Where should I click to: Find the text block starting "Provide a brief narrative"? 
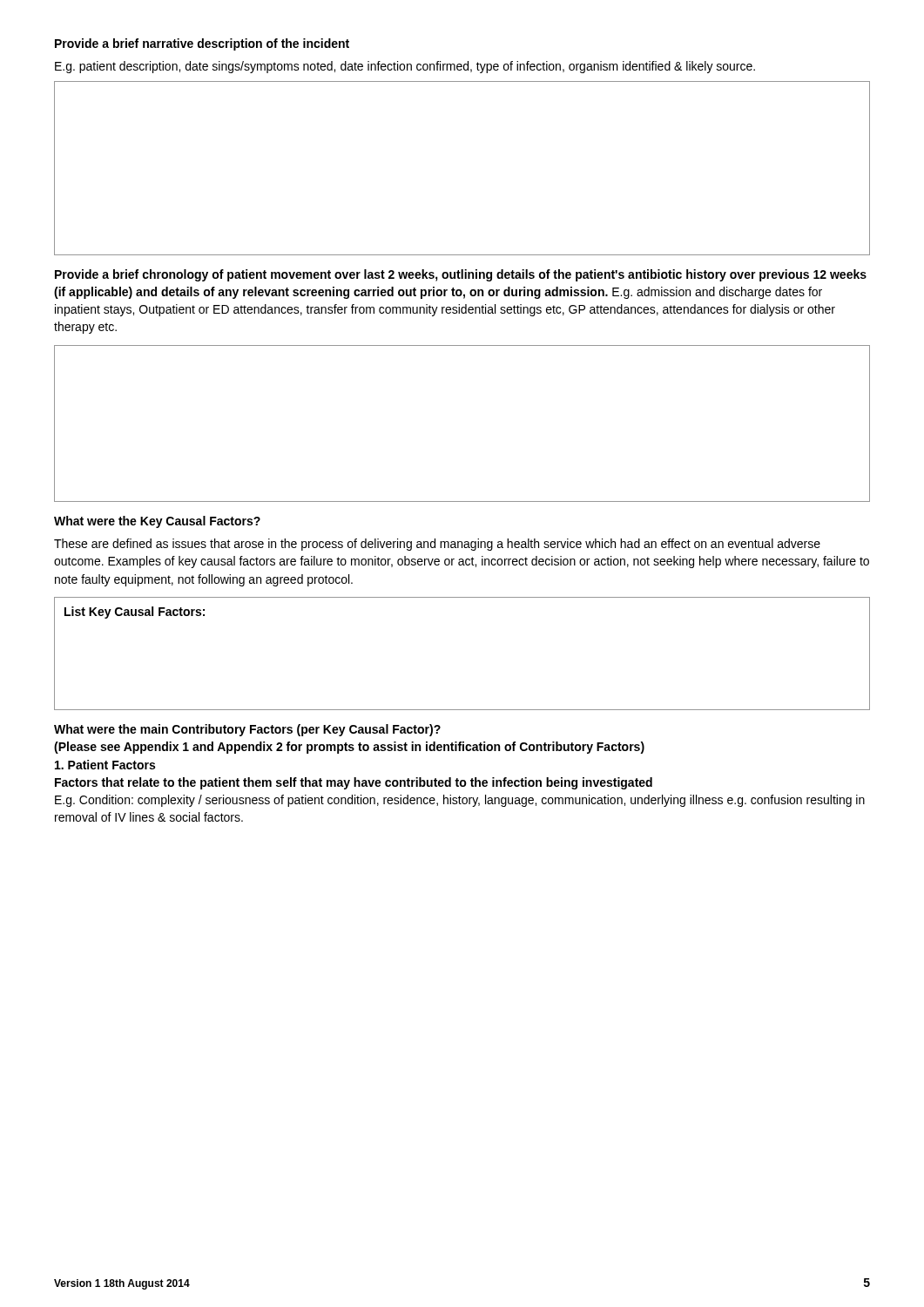(x=202, y=44)
